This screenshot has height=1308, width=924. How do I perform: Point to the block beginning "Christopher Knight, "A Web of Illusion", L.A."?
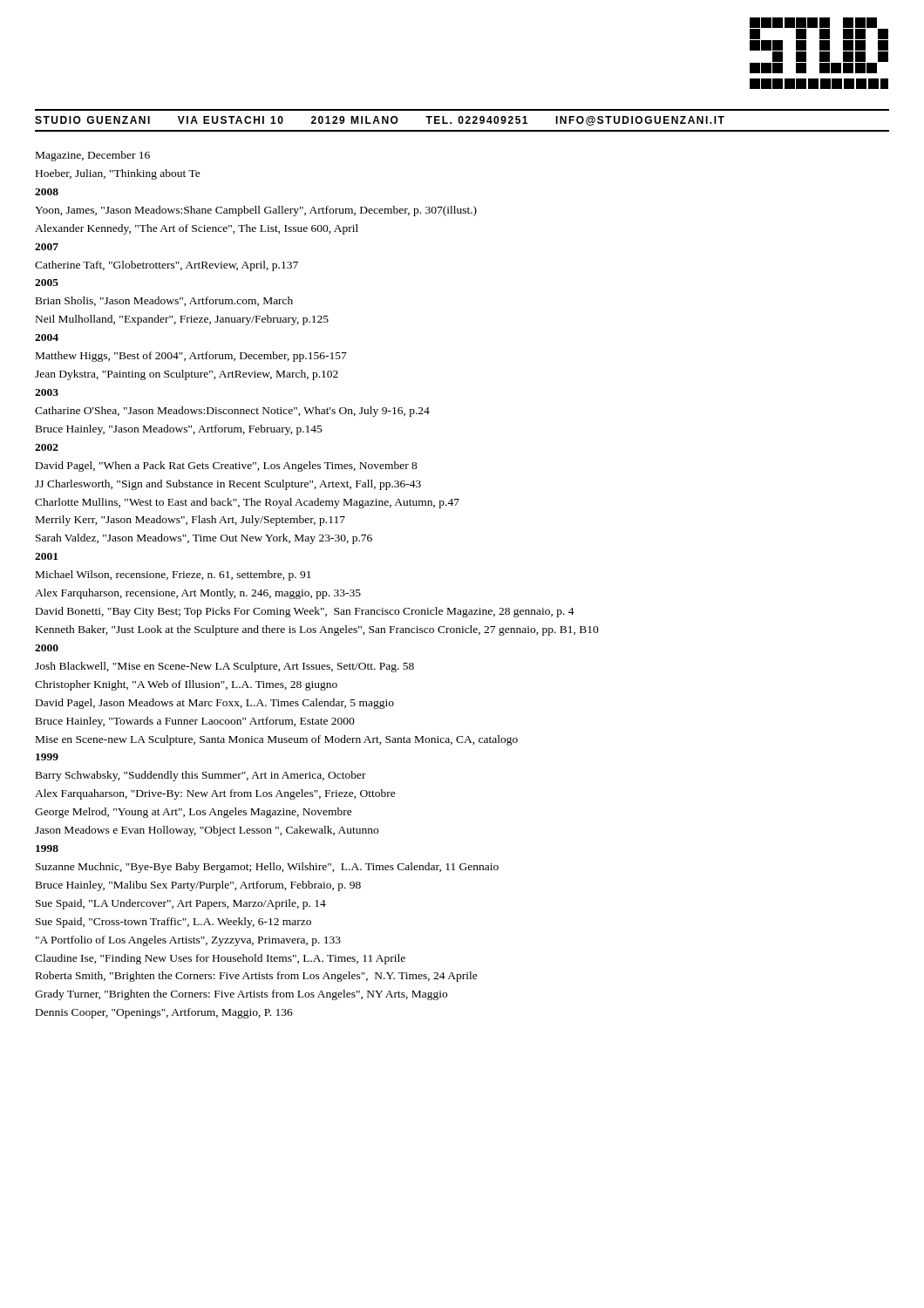pyautogui.click(x=186, y=684)
